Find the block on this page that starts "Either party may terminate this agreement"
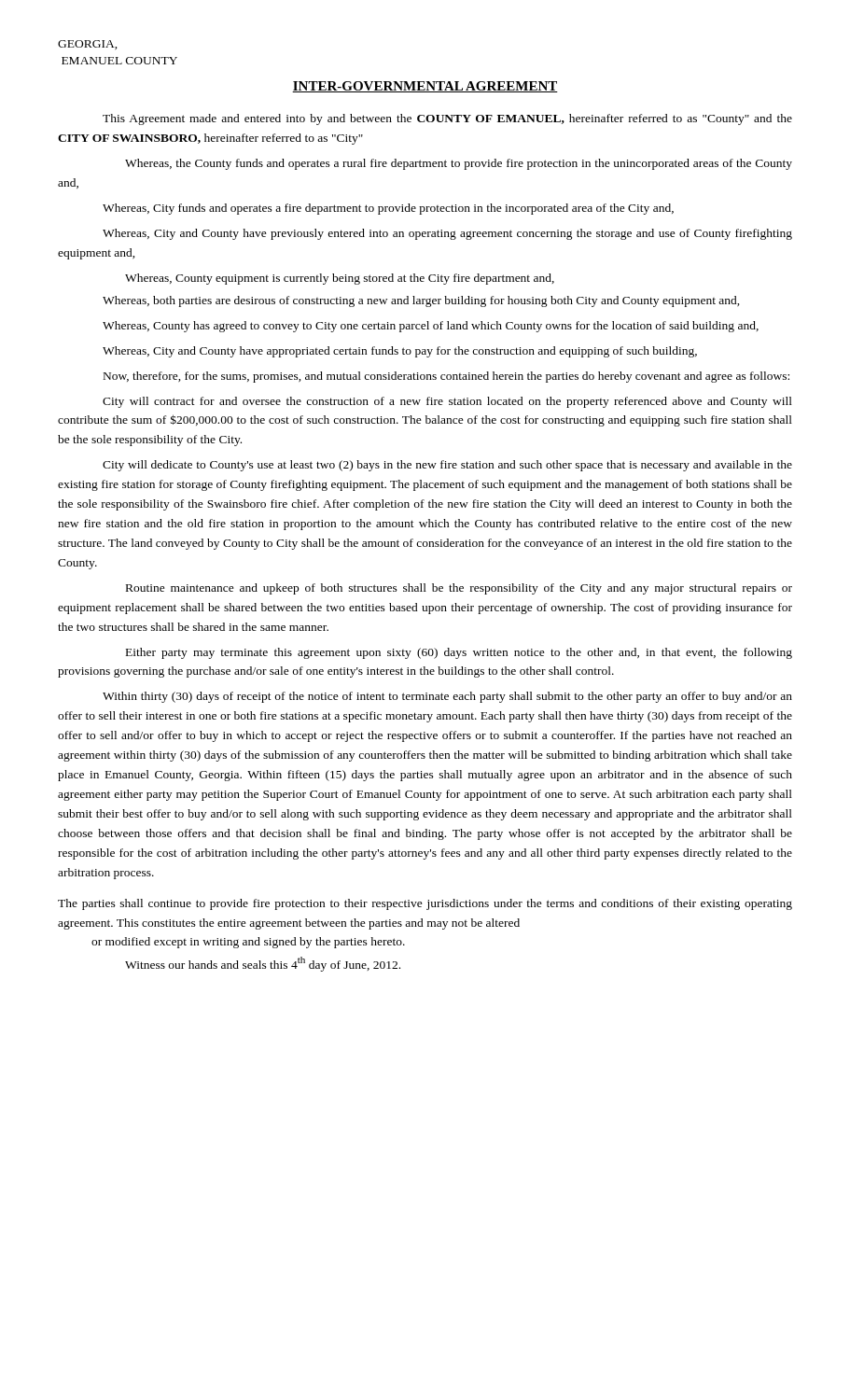 coord(425,661)
